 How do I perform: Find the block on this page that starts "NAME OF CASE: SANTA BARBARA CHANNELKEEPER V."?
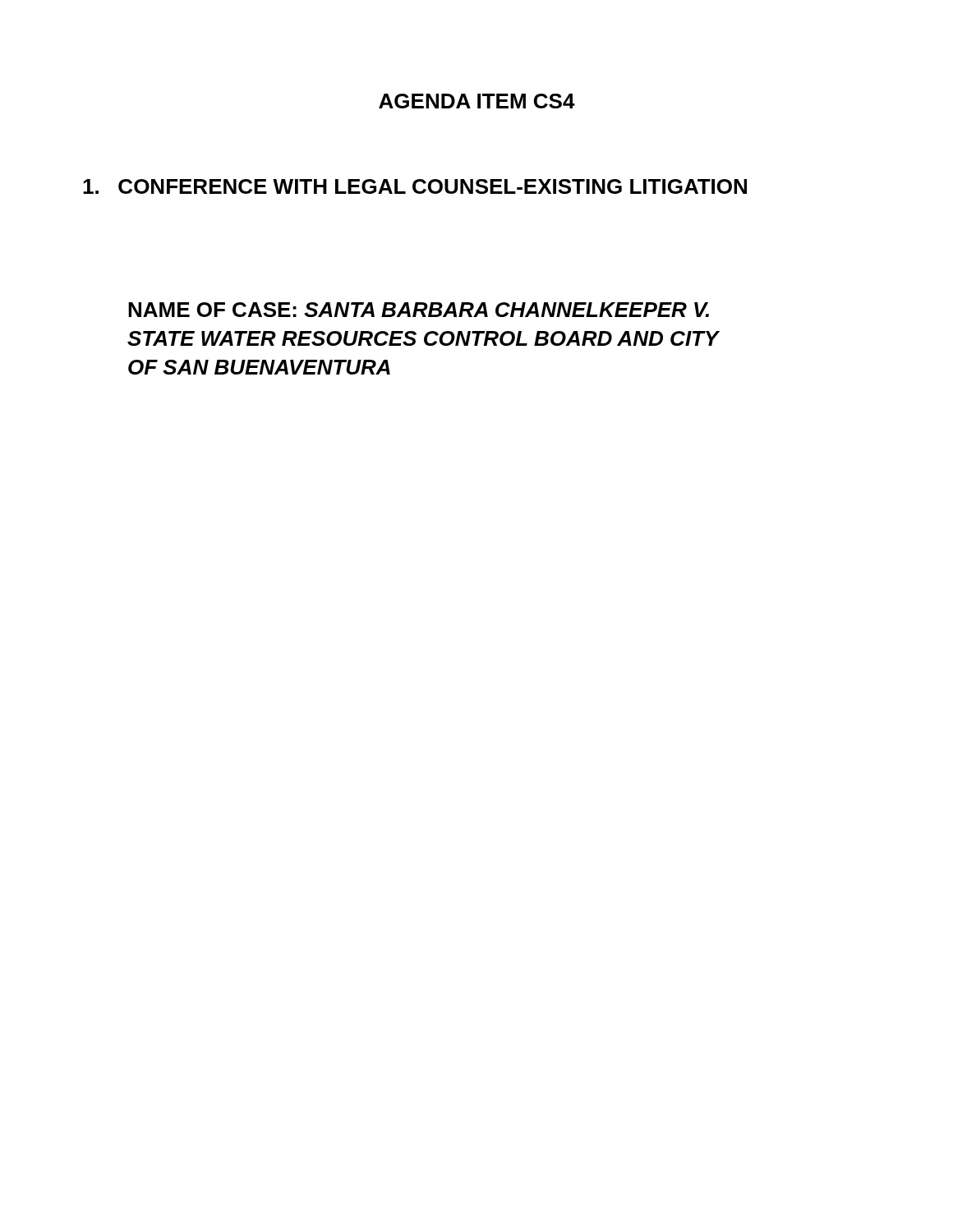(423, 338)
